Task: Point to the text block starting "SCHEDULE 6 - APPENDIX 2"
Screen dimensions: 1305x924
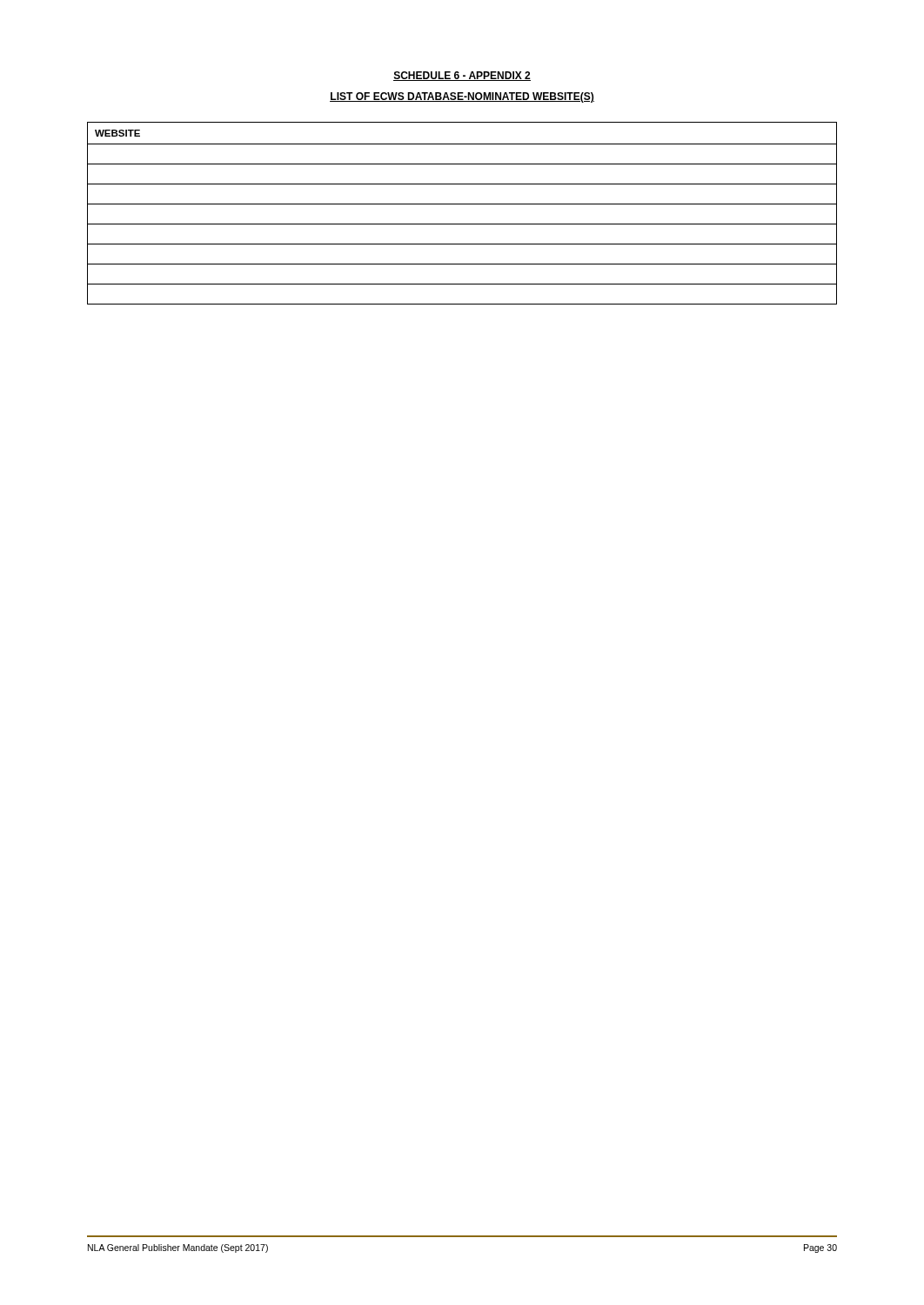Action: pyautogui.click(x=462, y=76)
